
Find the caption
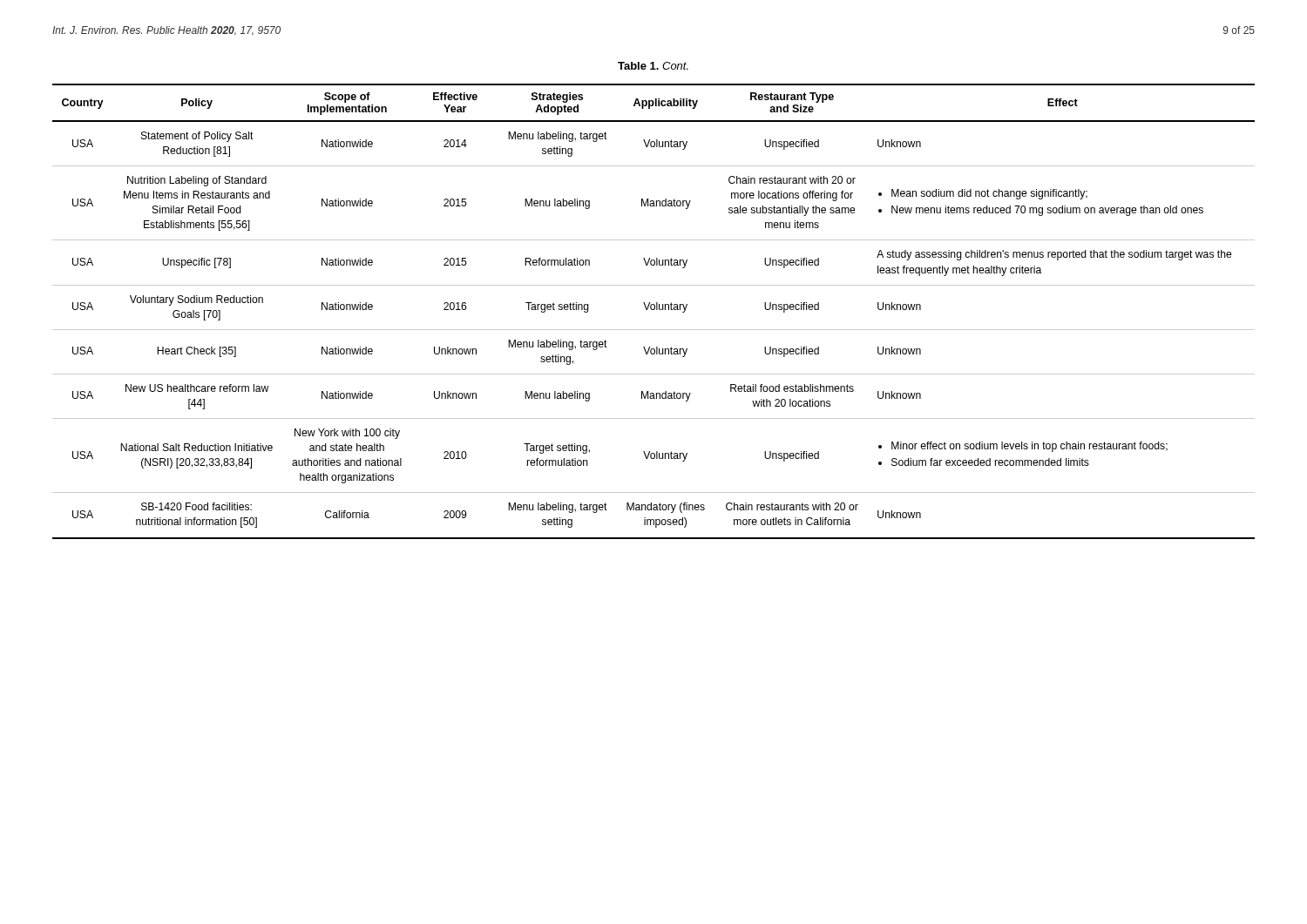(x=654, y=66)
